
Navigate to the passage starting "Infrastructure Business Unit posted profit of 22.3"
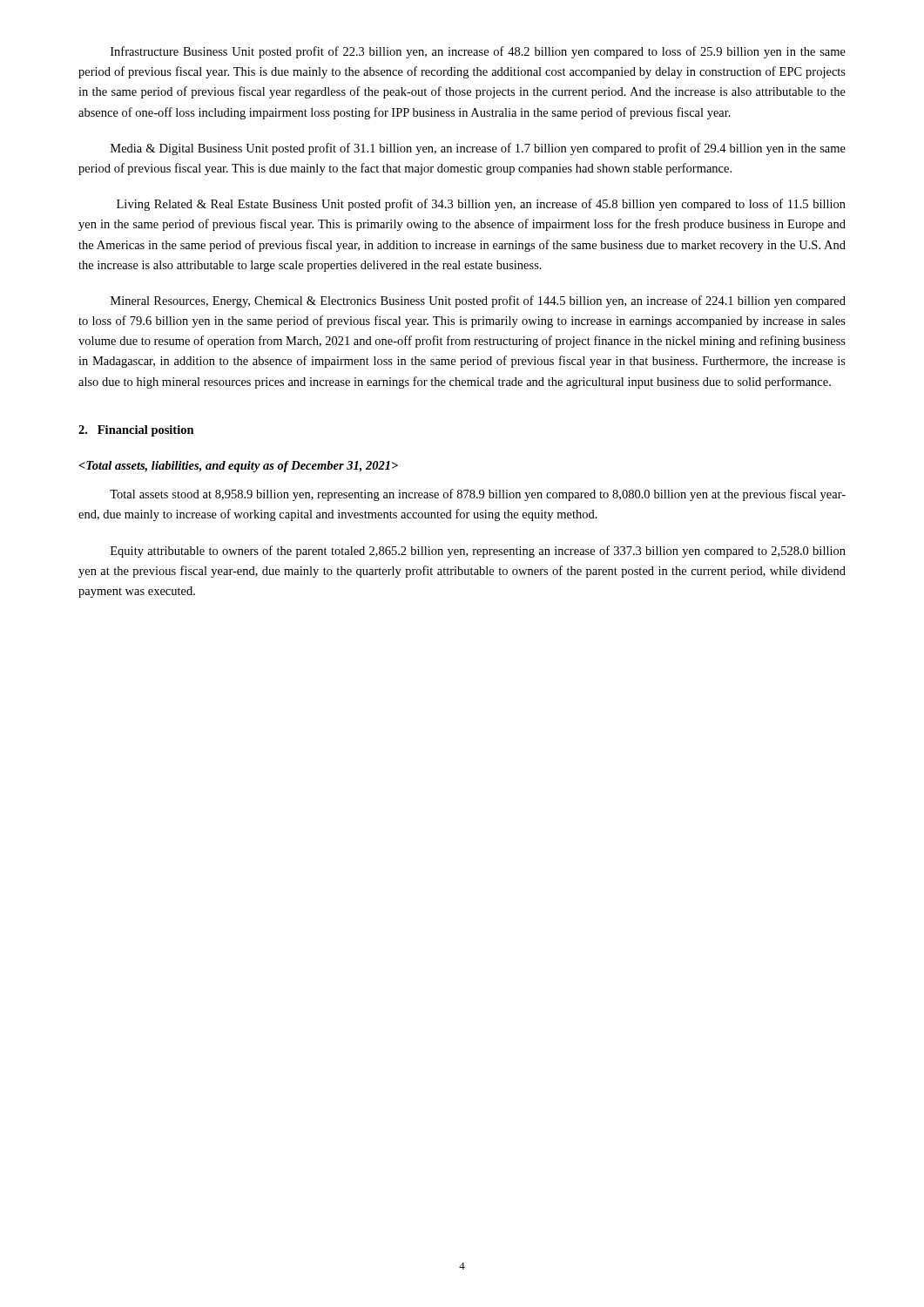[x=462, y=82]
